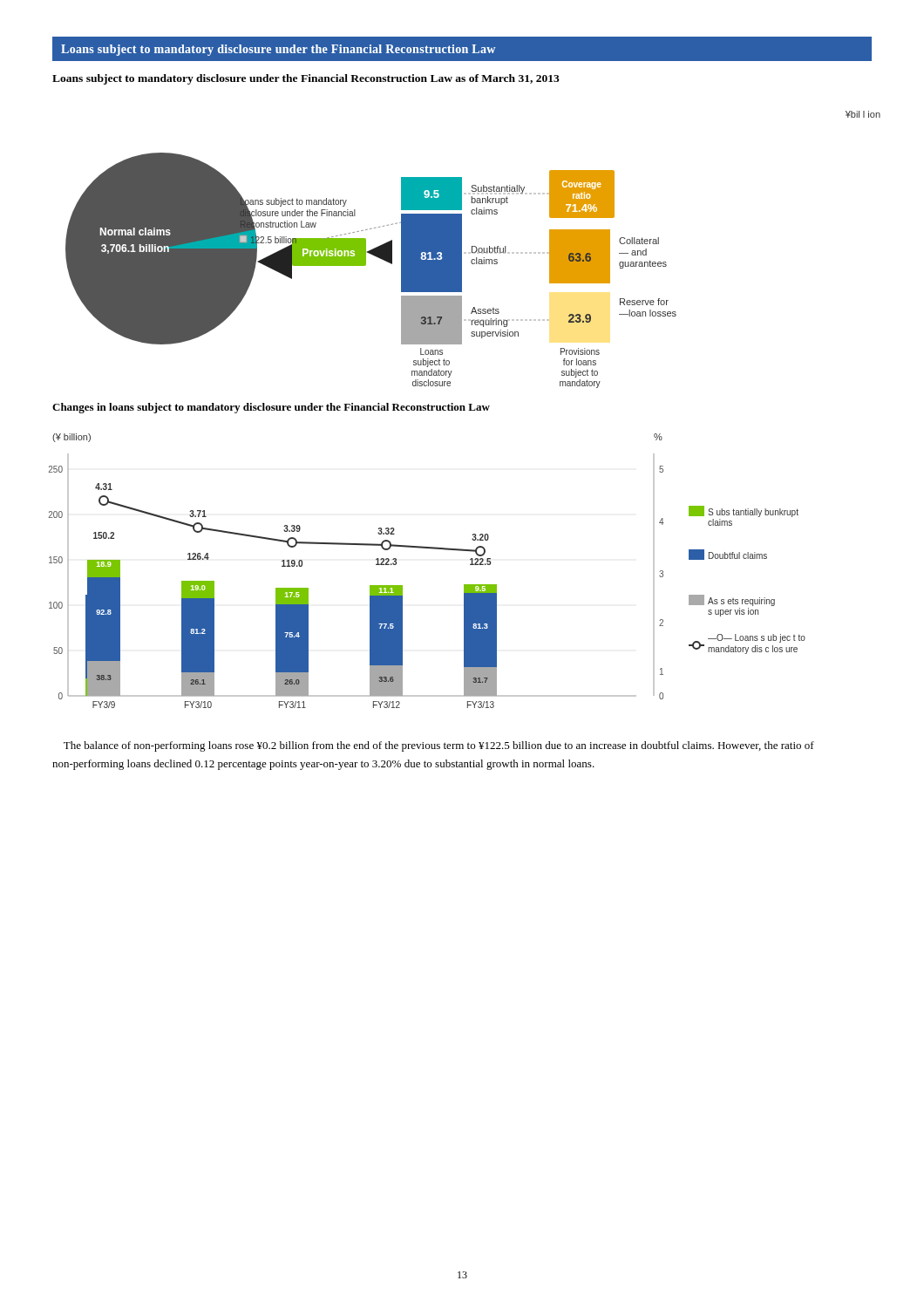Navigate to the block starting "The balance of non-performing loans"
The image size is (924, 1308).
(x=433, y=754)
